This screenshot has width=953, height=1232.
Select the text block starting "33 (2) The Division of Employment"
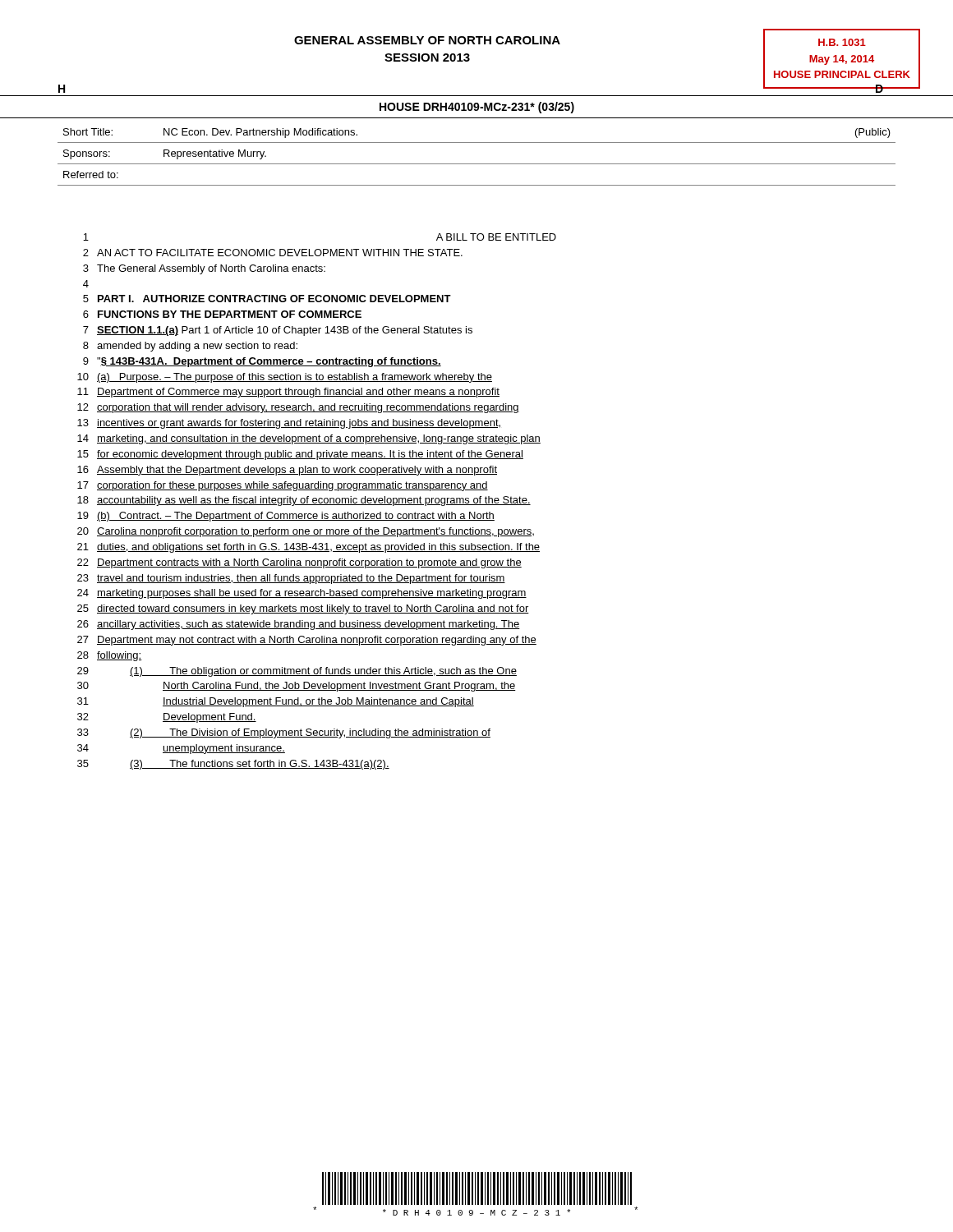click(x=476, y=741)
